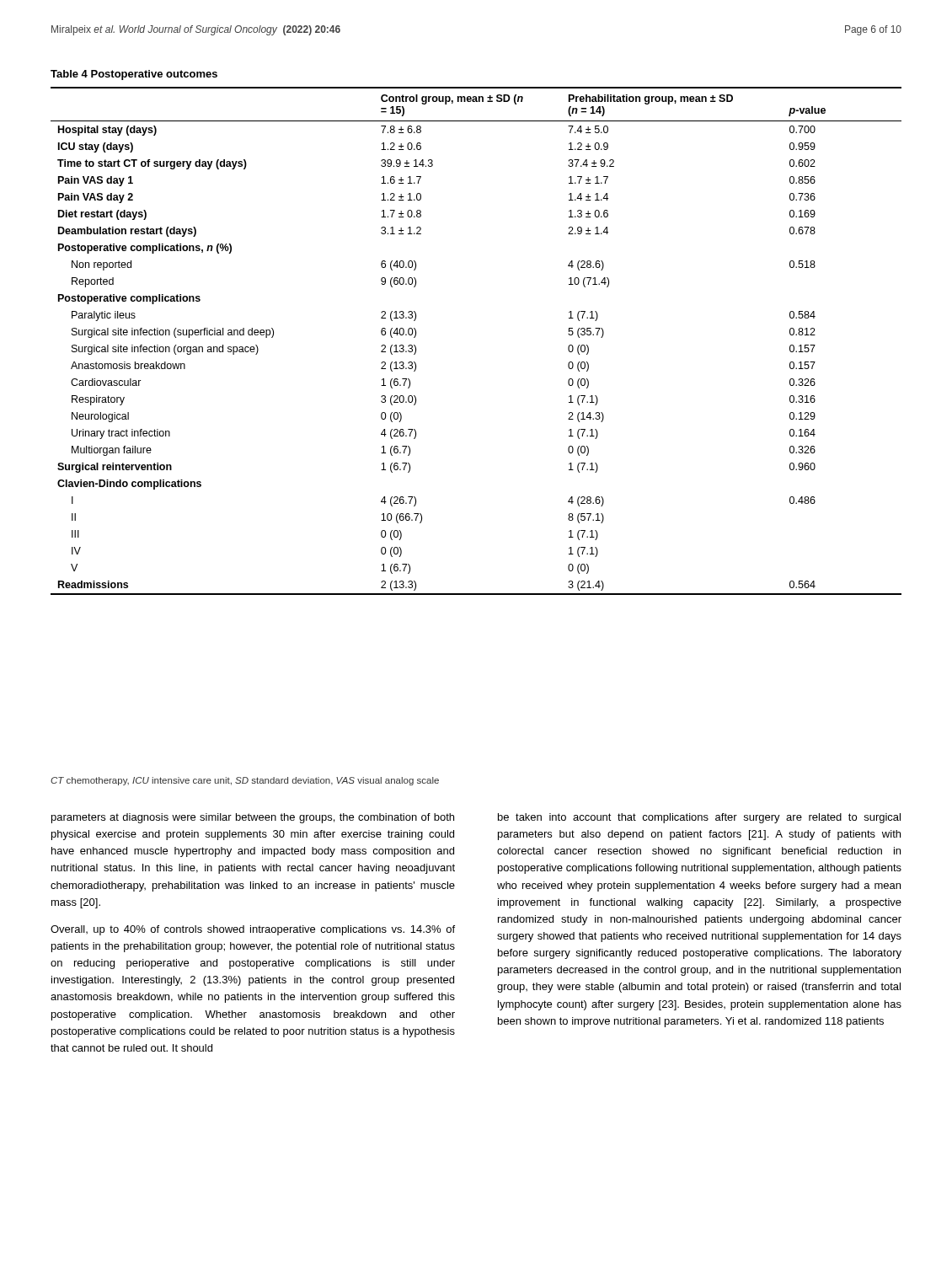Image resolution: width=952 pixels, height=1264 pixels.
Task: Find the text block that says "parameters at diagnosis were similar between the groups,"
Action: point(253,933)
